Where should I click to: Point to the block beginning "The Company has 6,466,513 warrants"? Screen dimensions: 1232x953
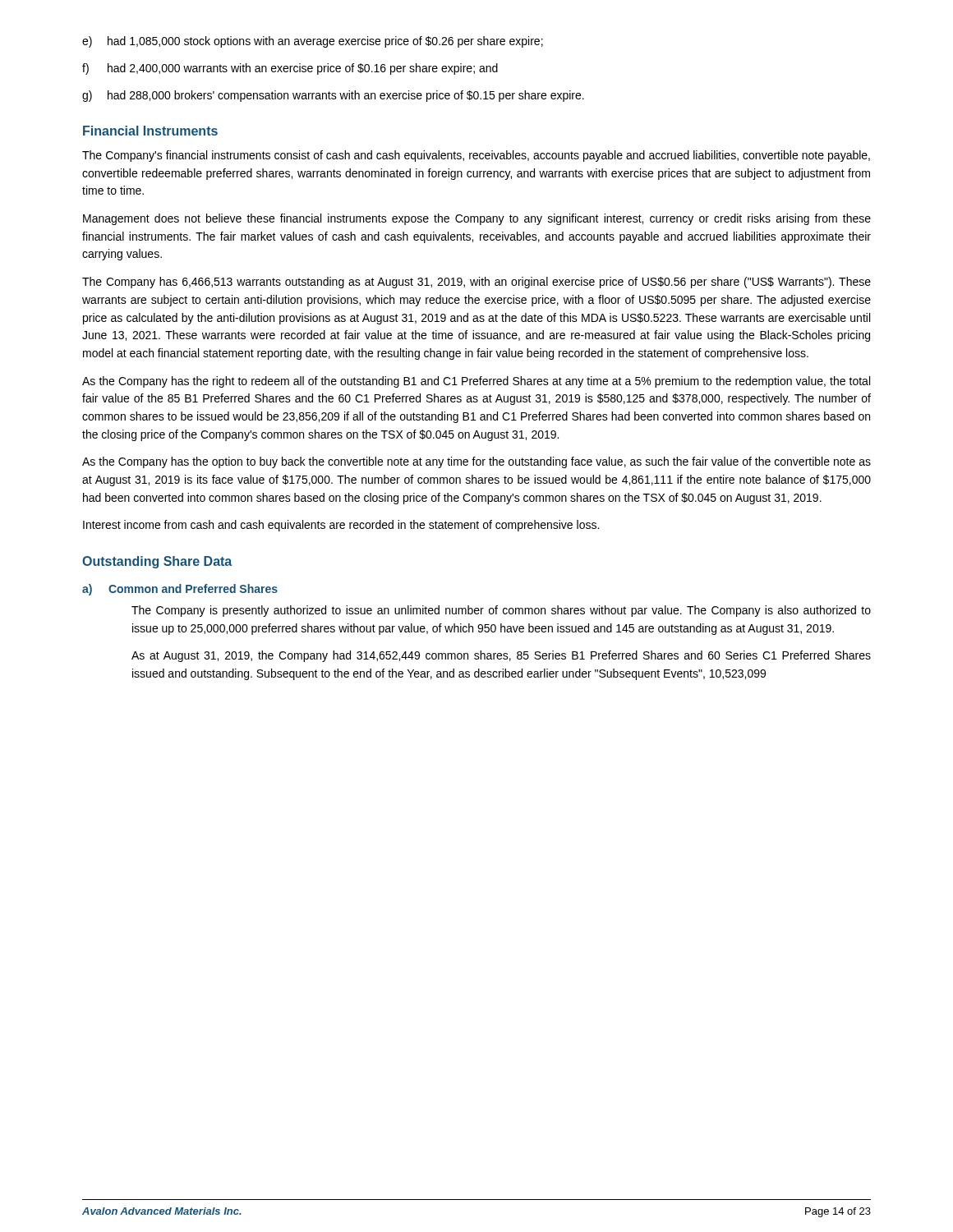coord(476,317)
